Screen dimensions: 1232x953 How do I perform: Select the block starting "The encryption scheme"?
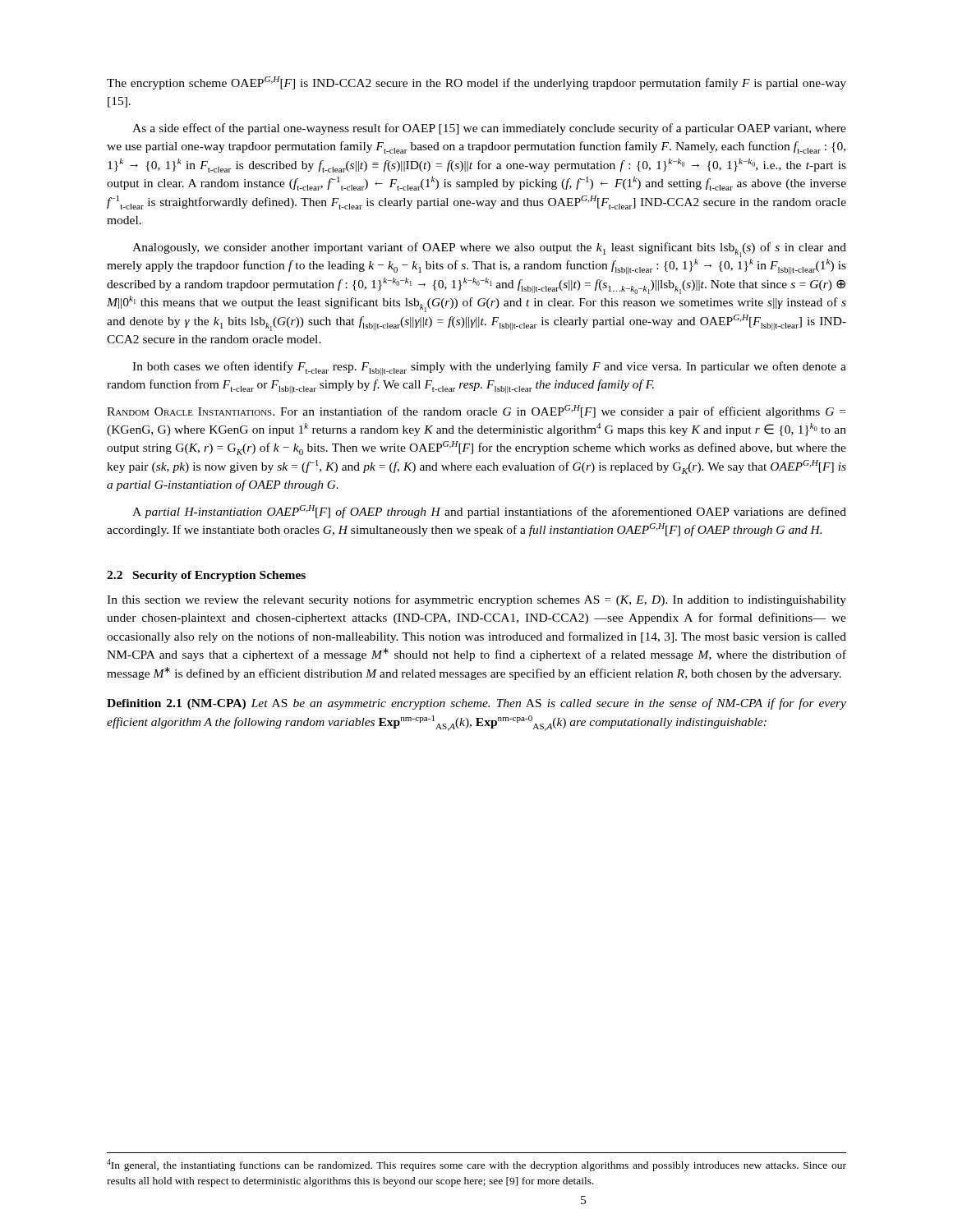tap(476, 92)
